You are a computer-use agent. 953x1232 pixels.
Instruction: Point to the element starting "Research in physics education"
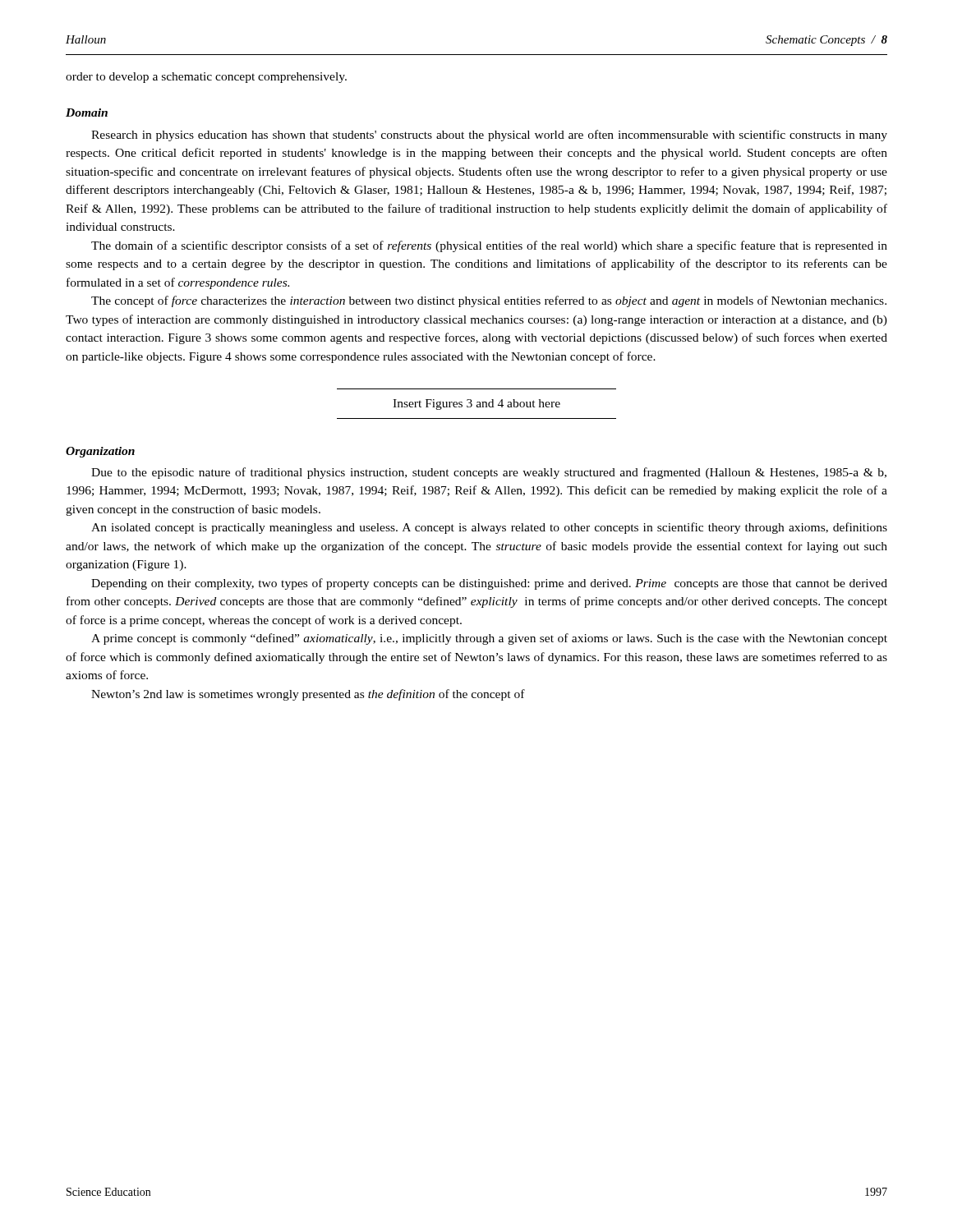pos(476,181)
